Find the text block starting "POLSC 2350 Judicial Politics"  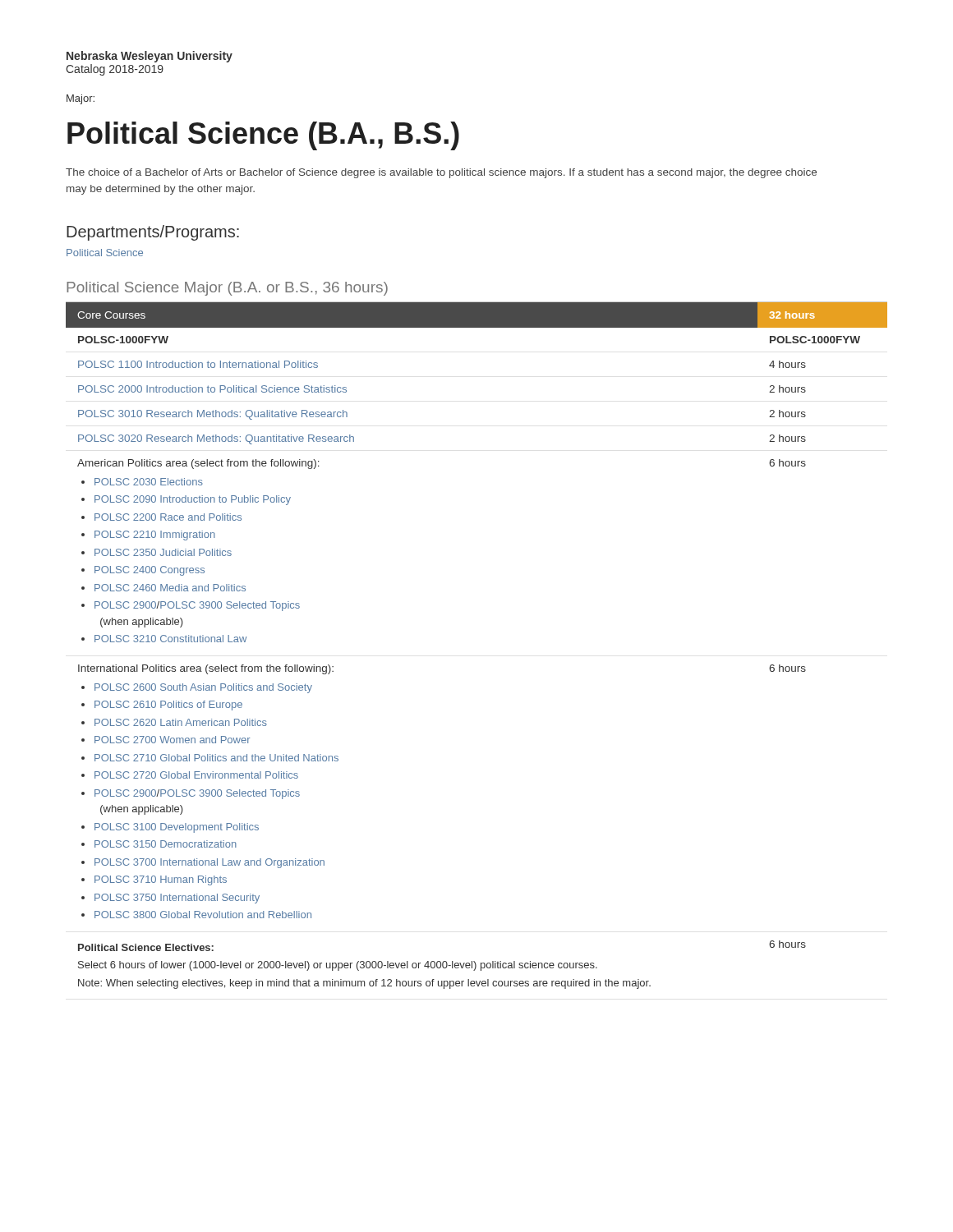[163, 552]
